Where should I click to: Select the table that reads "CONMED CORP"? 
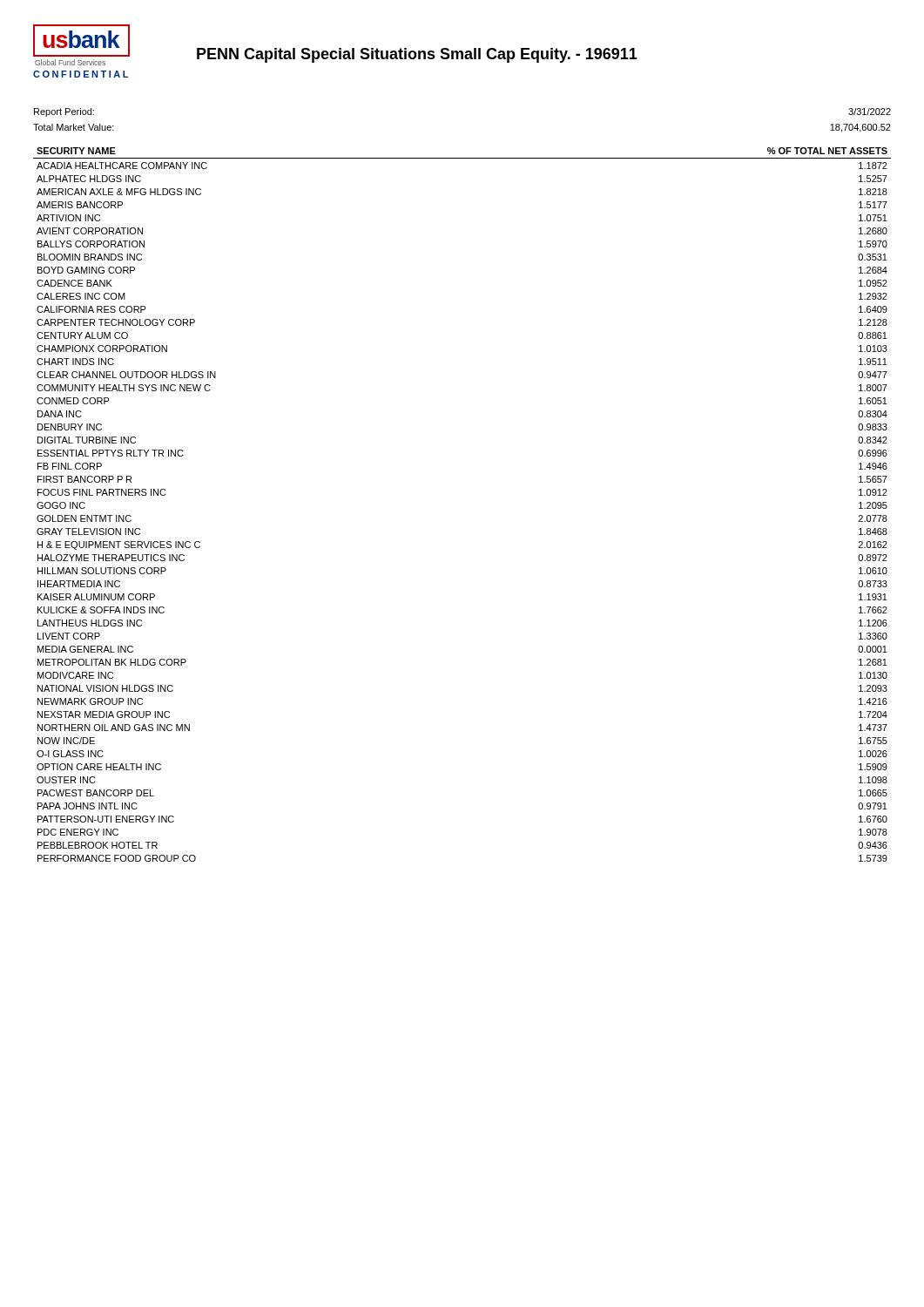462,504
